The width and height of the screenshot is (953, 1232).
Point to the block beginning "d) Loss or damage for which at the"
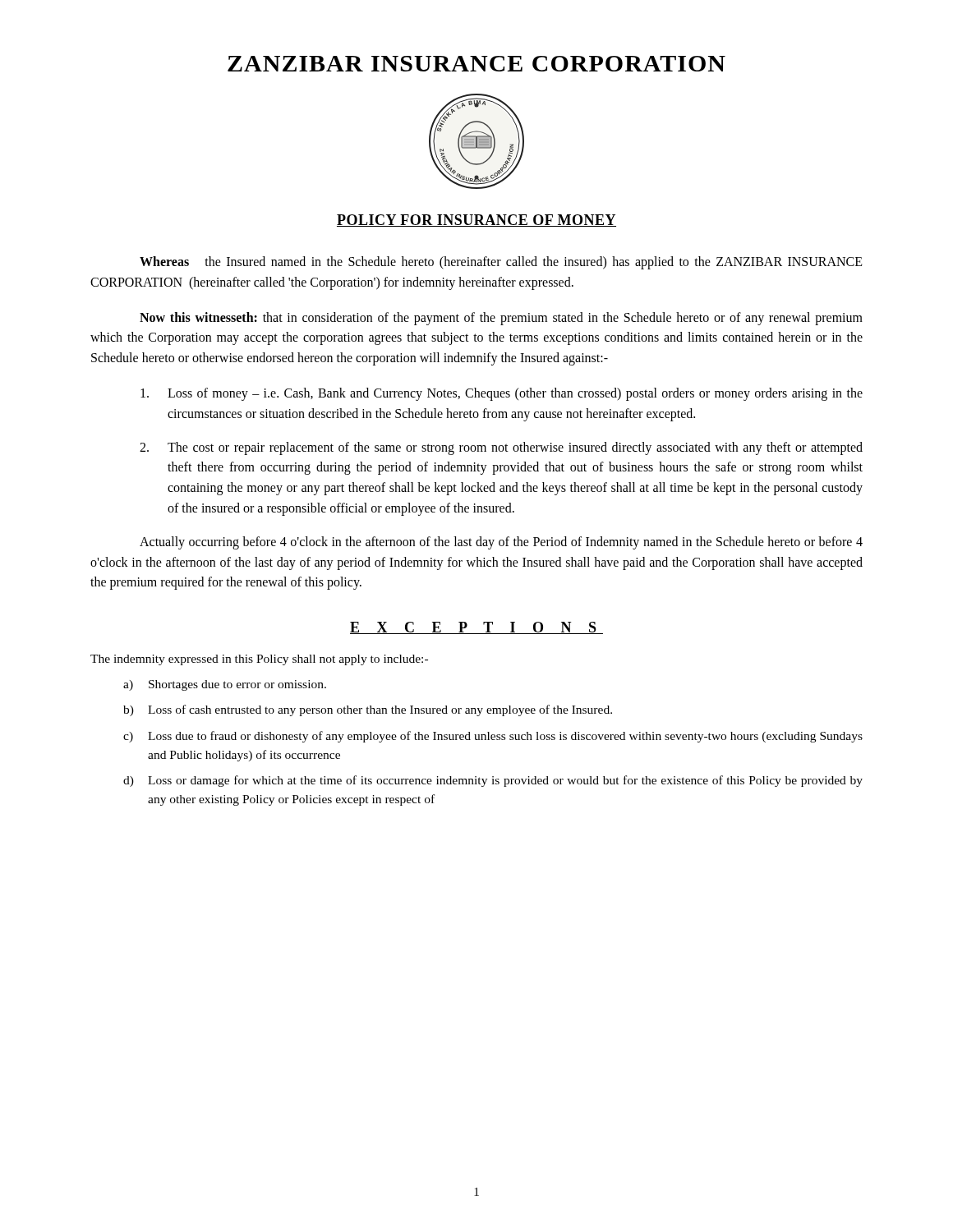[493, 790]
